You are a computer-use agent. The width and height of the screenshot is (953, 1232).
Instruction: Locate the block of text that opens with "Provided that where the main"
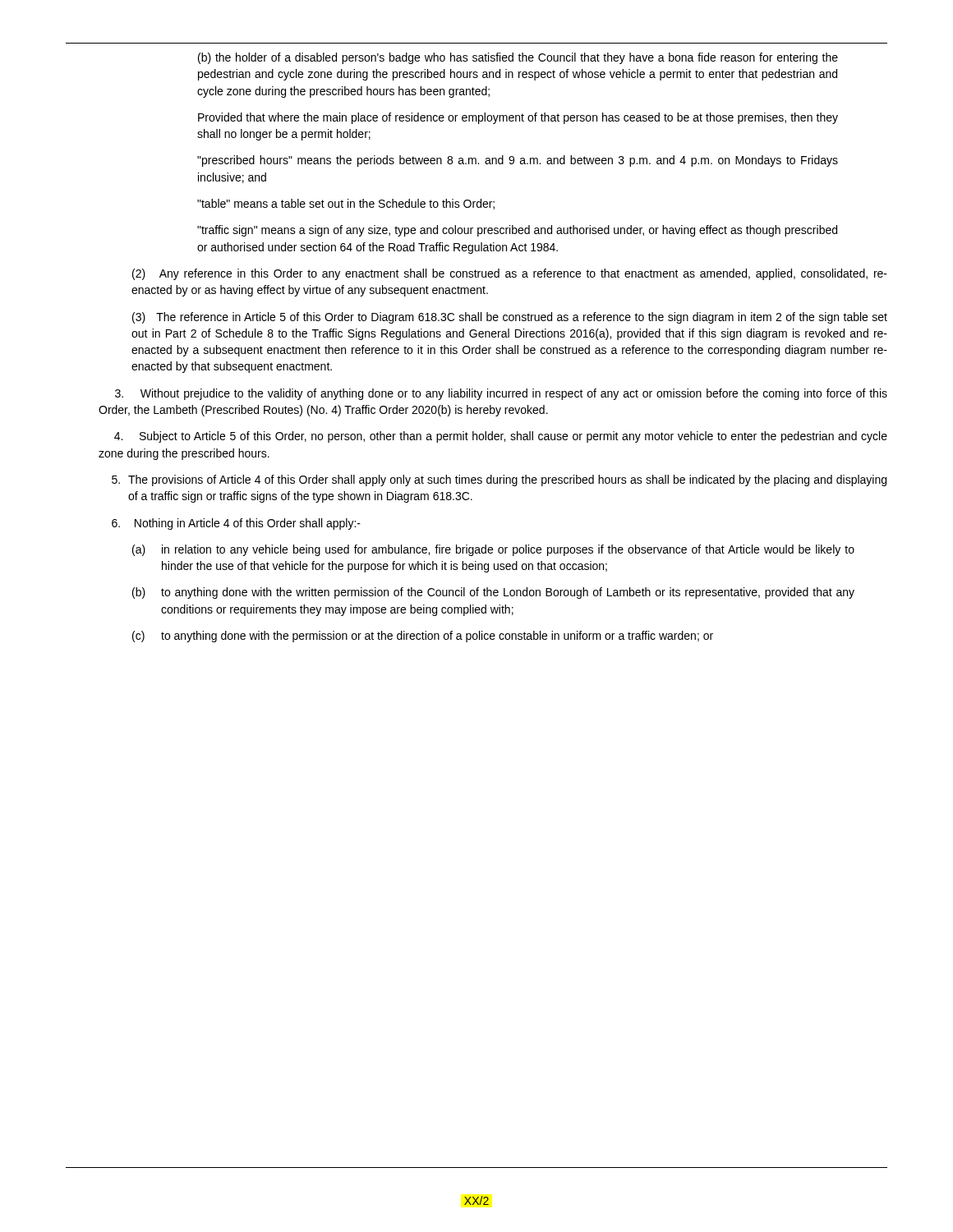(518, 126)
